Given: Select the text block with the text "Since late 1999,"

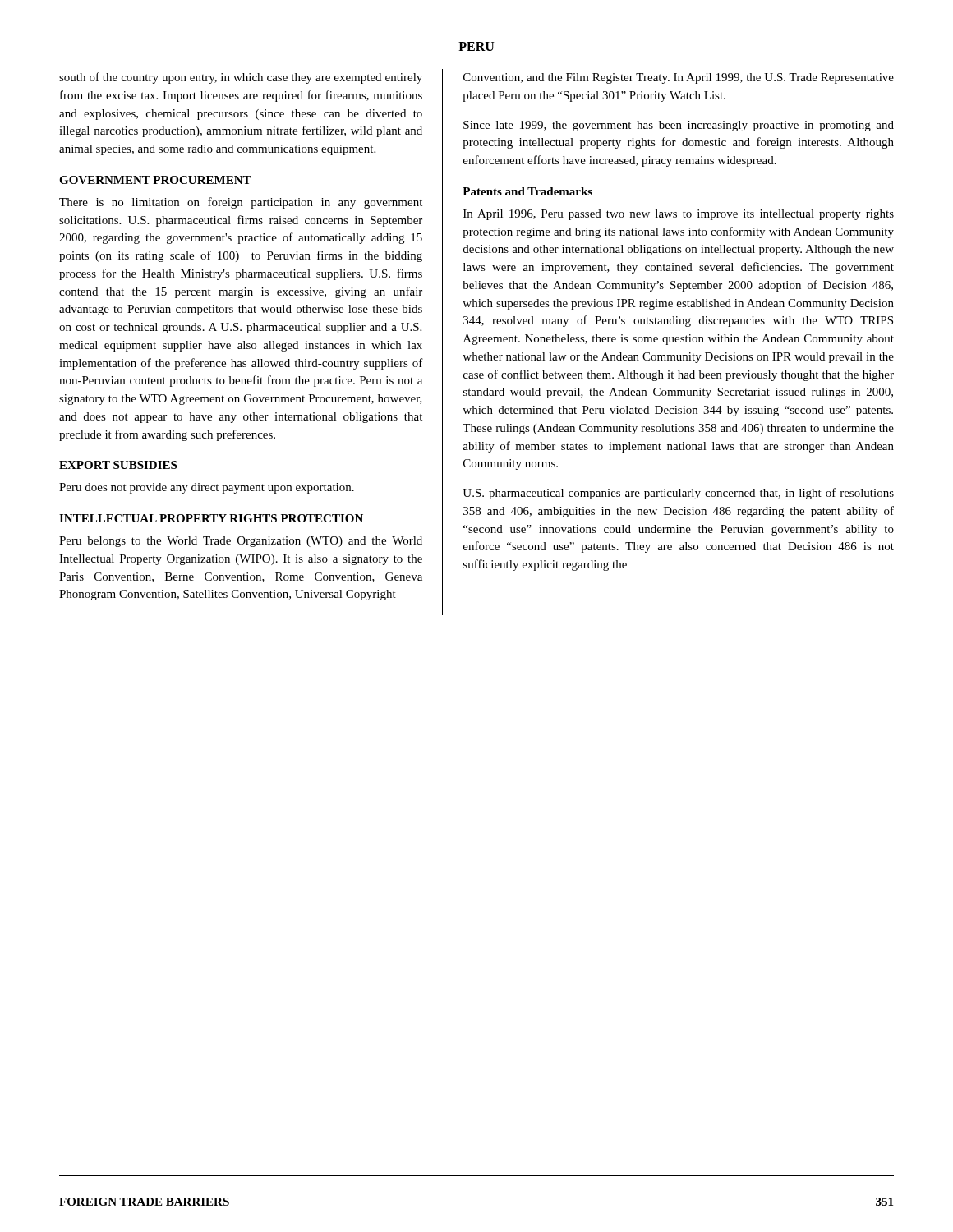Looking at the screenshot, I should pyautogui.click(x=678, y=142).
